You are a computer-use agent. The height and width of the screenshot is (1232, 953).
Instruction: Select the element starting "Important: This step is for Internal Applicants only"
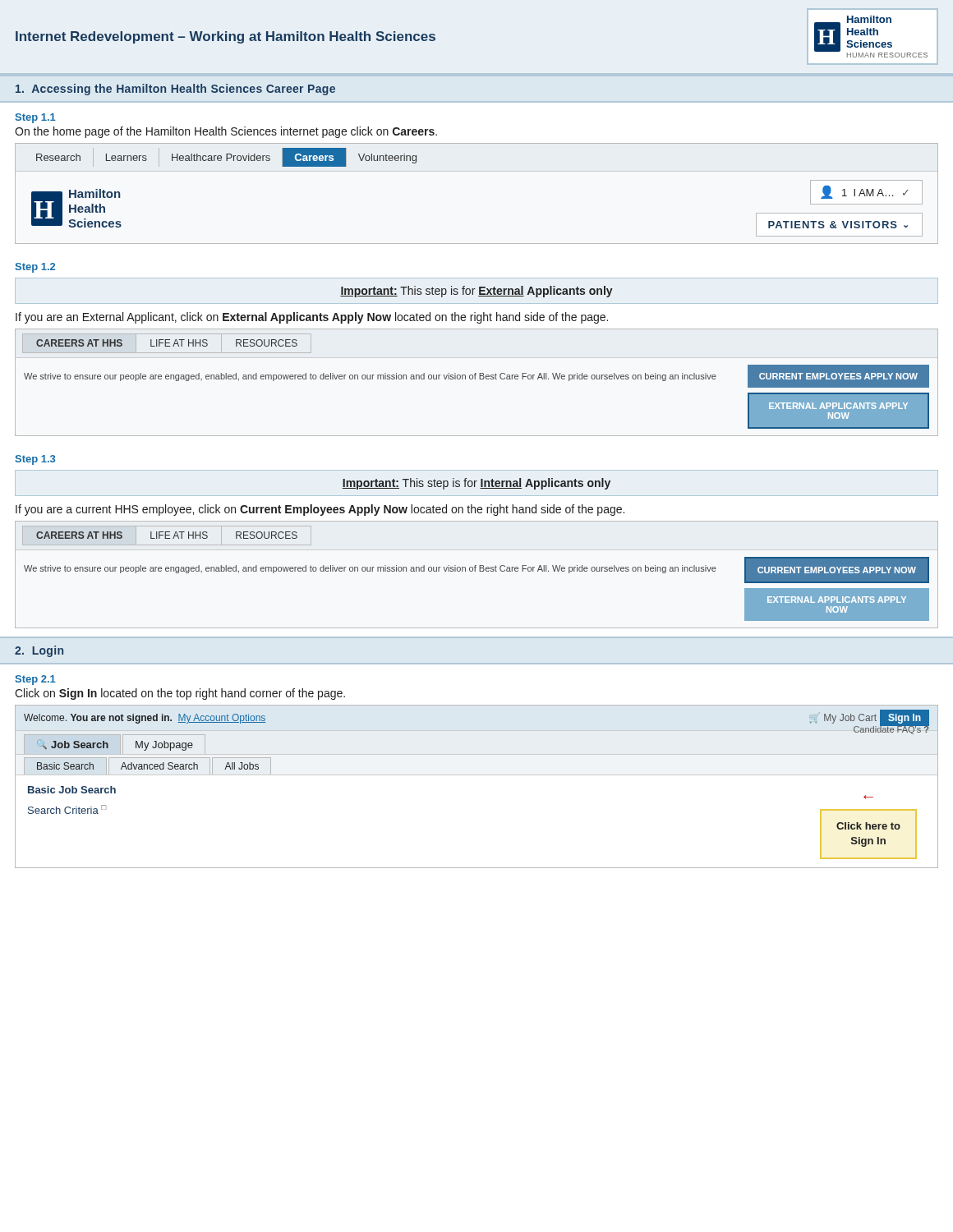tap(476, 493)
